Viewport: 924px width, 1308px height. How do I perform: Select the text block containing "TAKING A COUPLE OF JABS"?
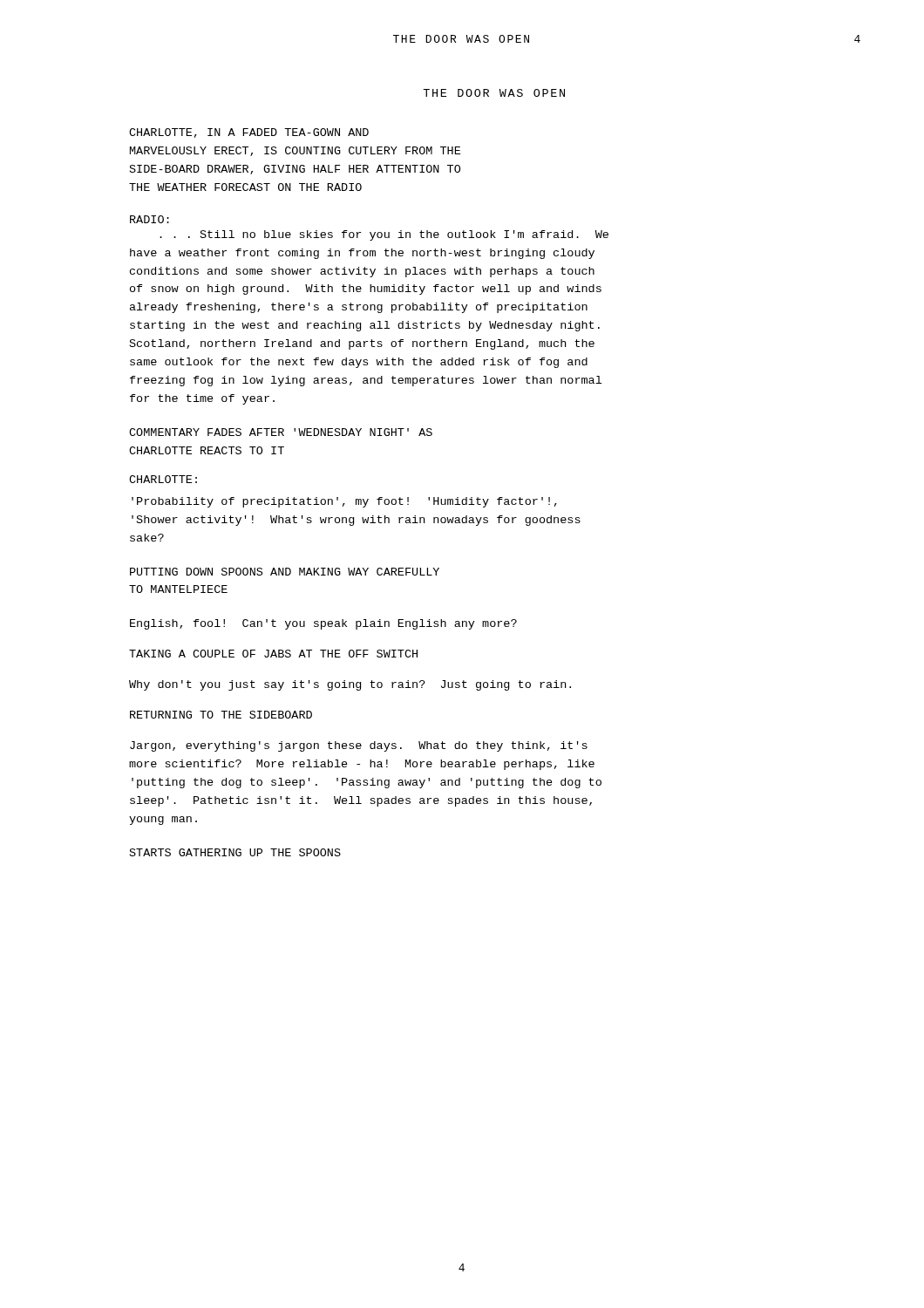(274, 655)
